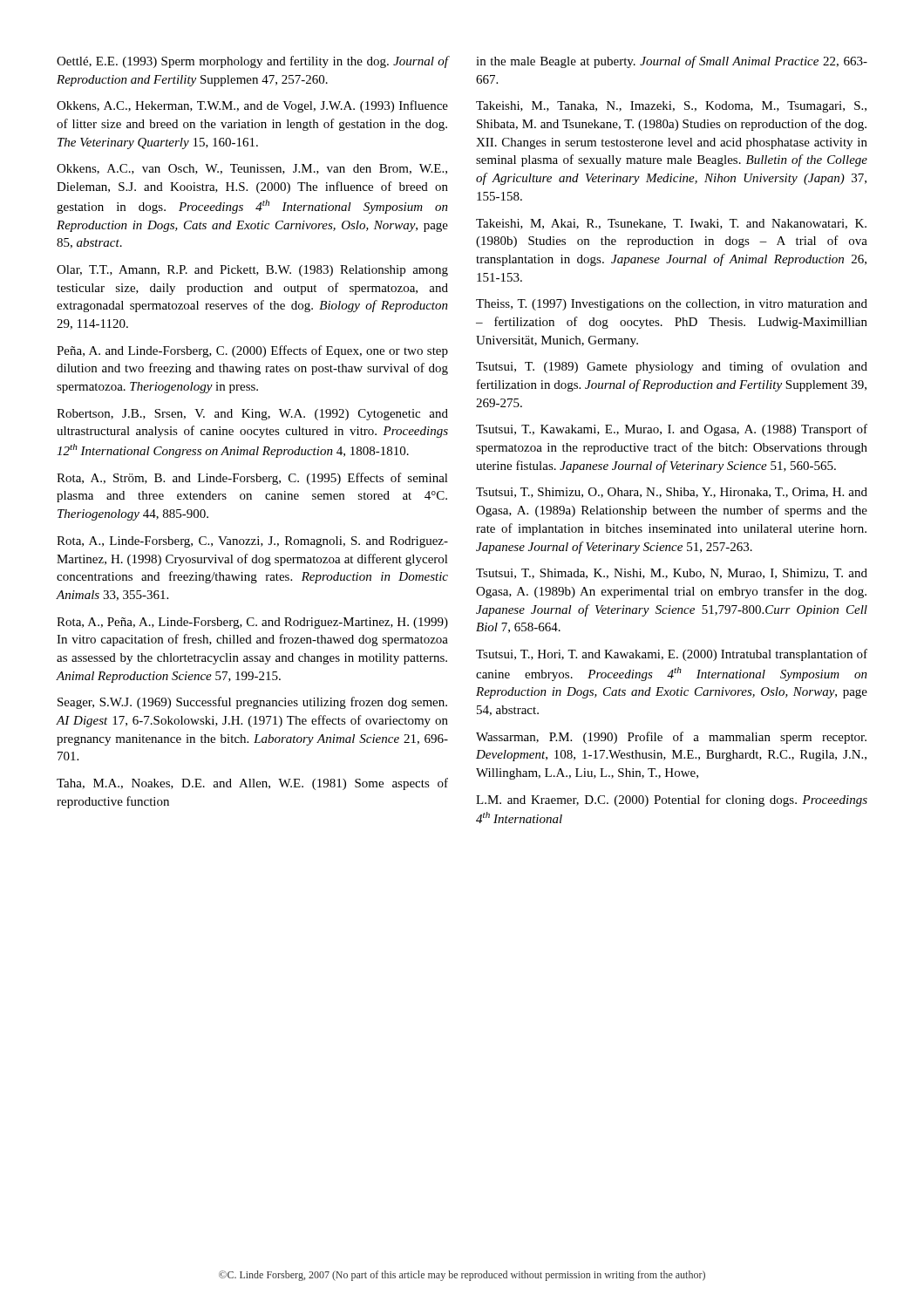The height and width of the screenshot is (1308, 924).
Task: Point to the text starting "Takeishi, M, Akai,"
Action: (672, 250)
